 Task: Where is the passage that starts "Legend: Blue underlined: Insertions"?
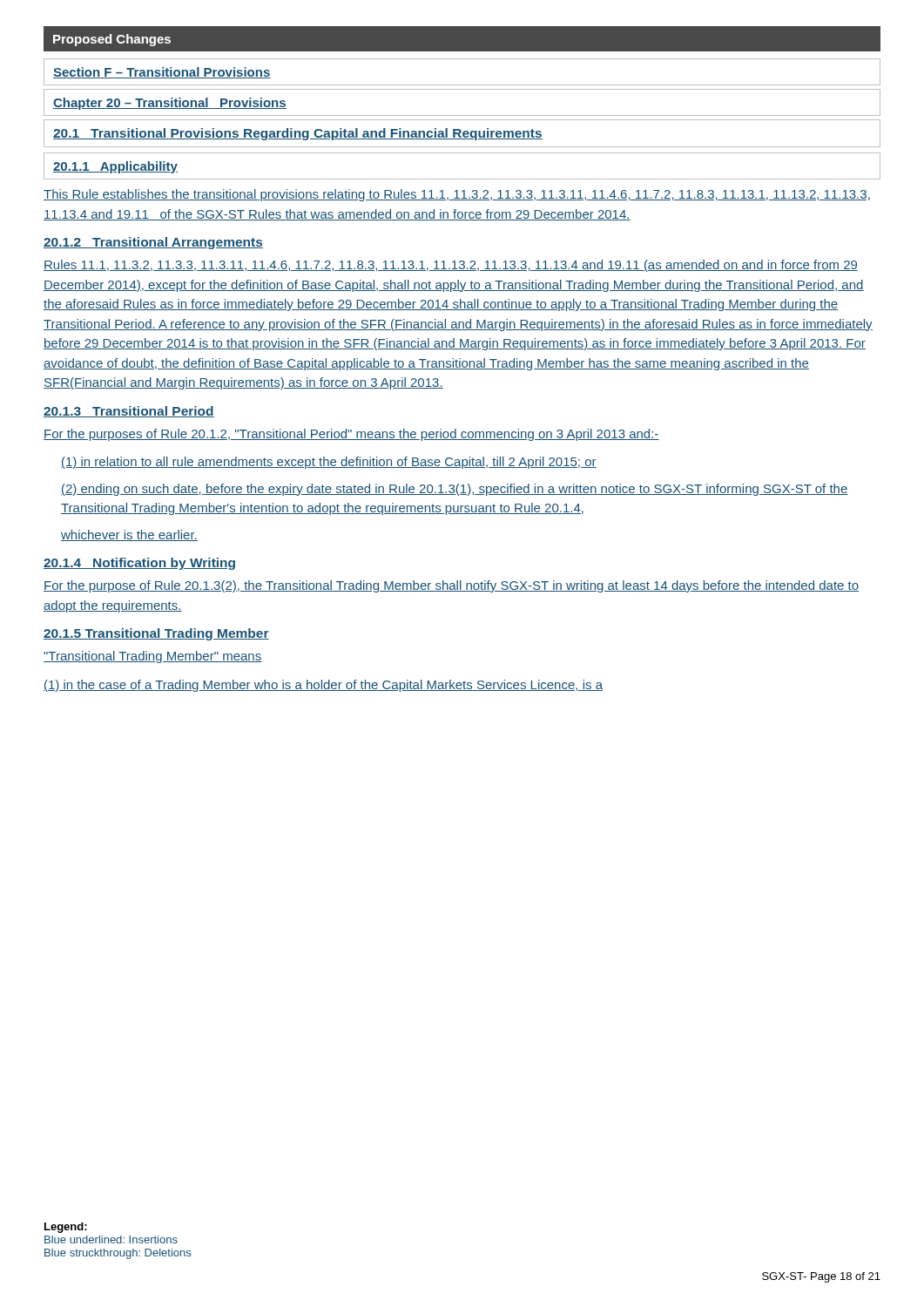(x=117, y=1239)
